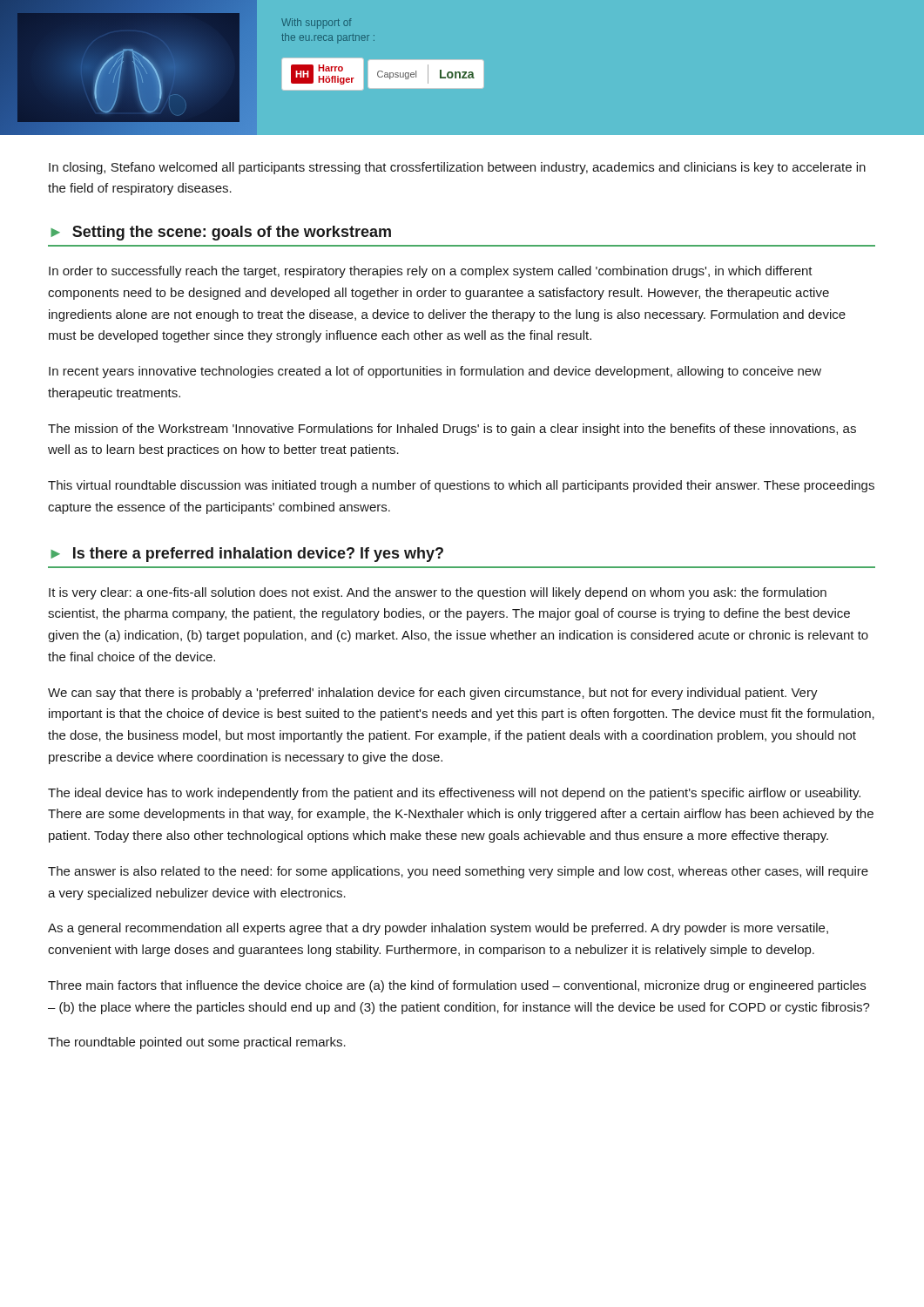Screen dimensions: 1307x924
Task: Select the element starting "It is very clear: a"
Action: point(458,624)
